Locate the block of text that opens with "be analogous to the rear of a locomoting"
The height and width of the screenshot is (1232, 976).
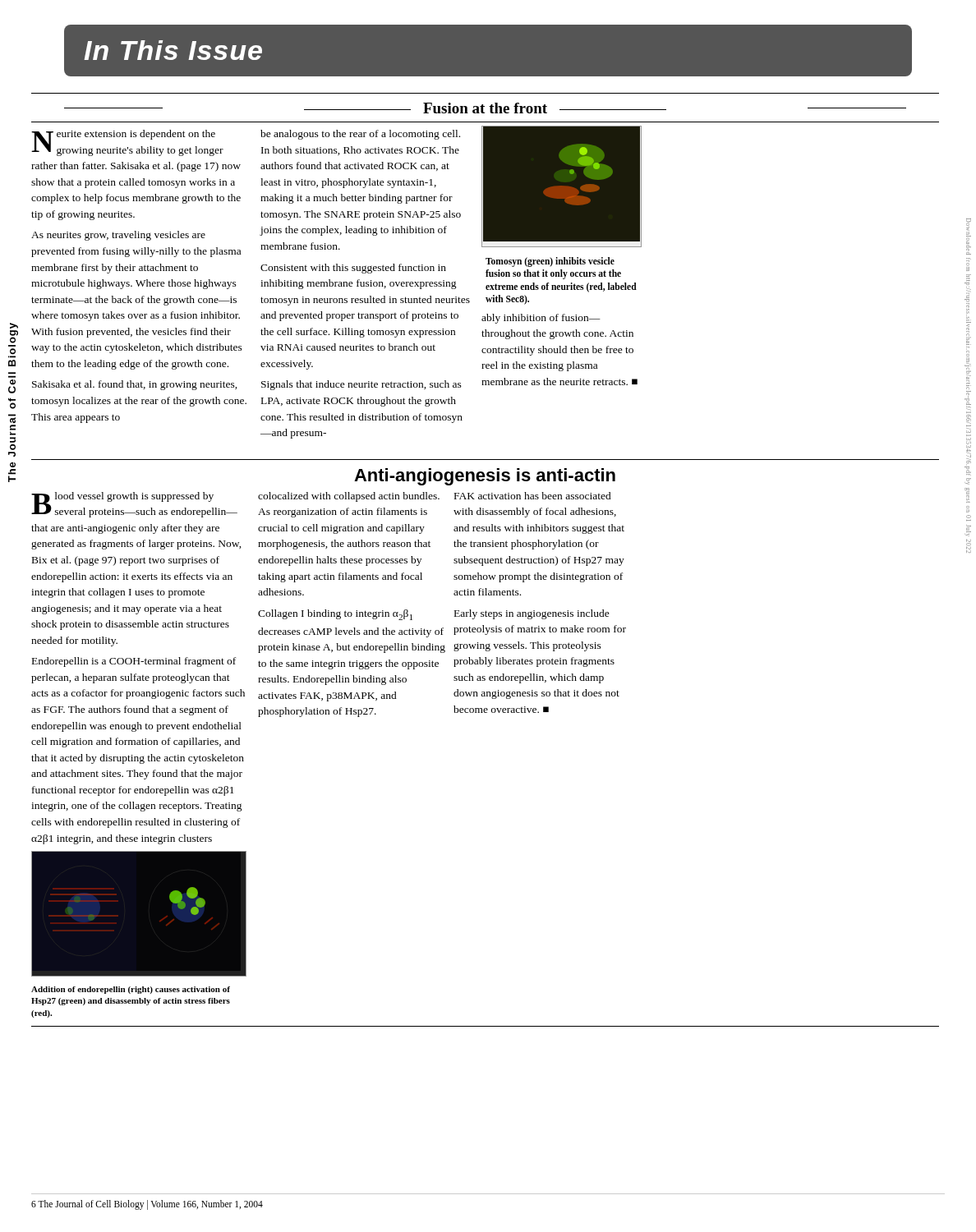365,283
